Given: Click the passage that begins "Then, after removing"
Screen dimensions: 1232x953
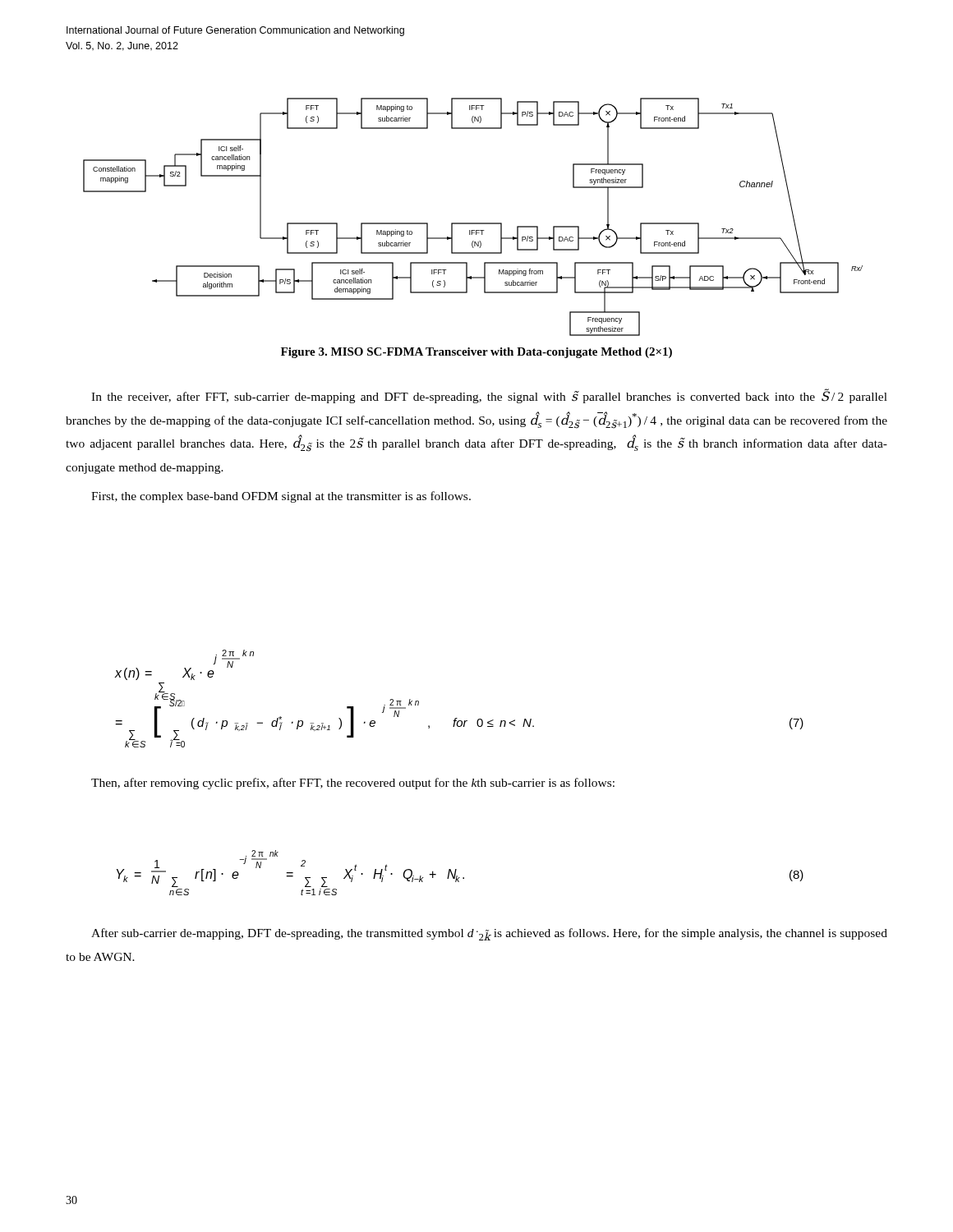Looking at the screenshot, I should [x=476, y=783].
